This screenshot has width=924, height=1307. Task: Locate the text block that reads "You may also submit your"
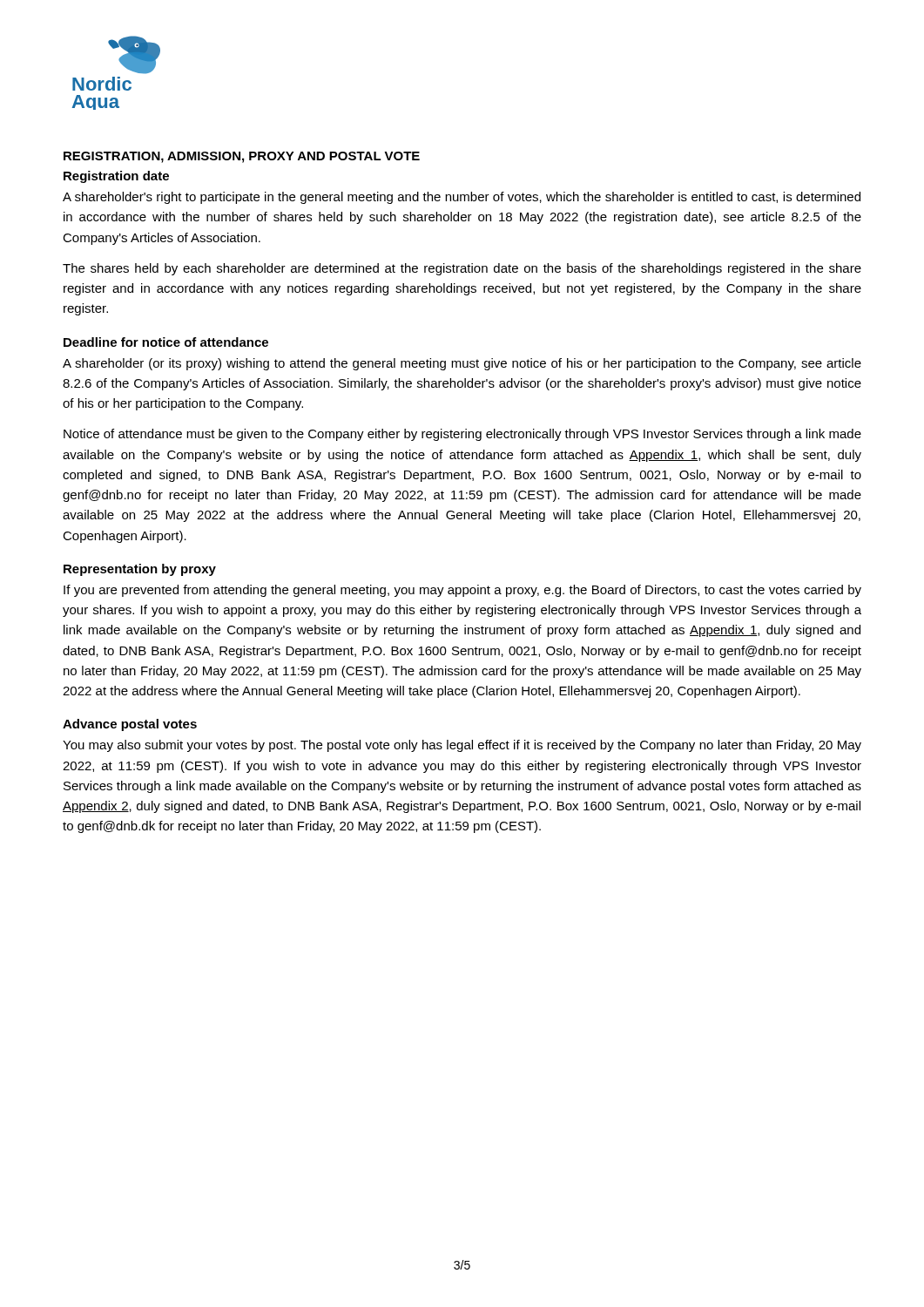pos(462,785)
